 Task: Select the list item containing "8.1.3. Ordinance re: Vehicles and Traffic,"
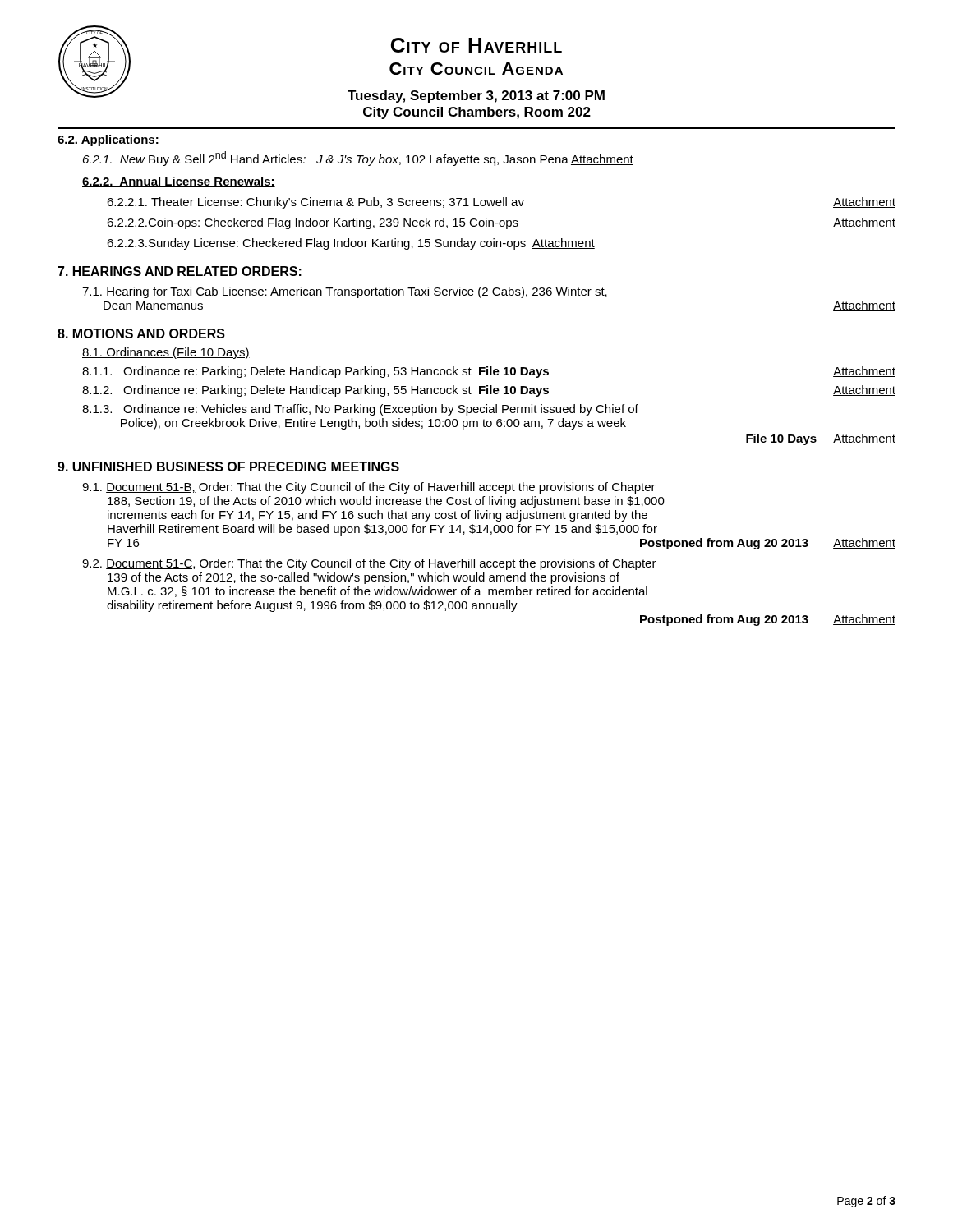[x=489, y=423]
